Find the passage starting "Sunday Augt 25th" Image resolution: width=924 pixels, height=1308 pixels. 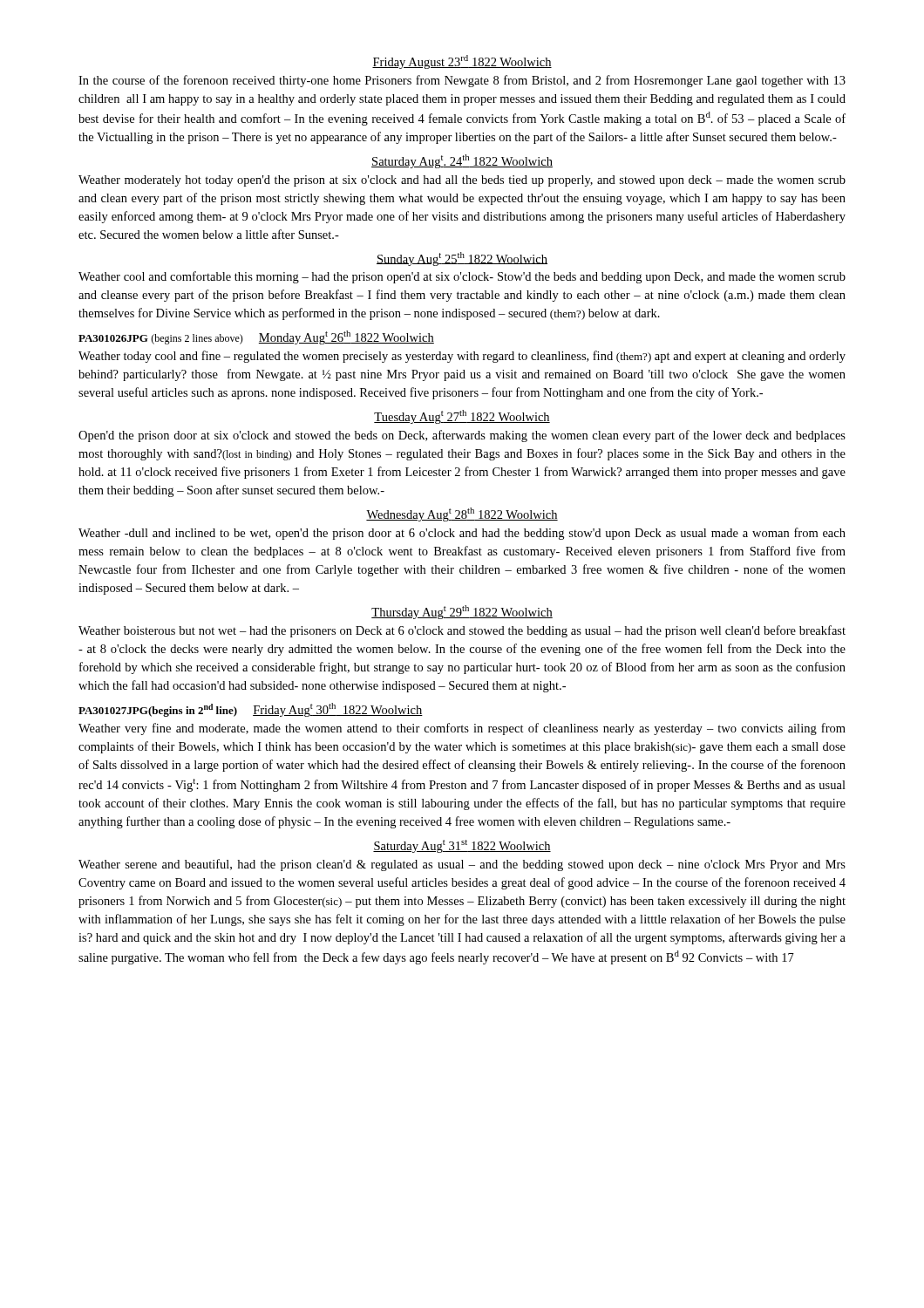(462, 257)
